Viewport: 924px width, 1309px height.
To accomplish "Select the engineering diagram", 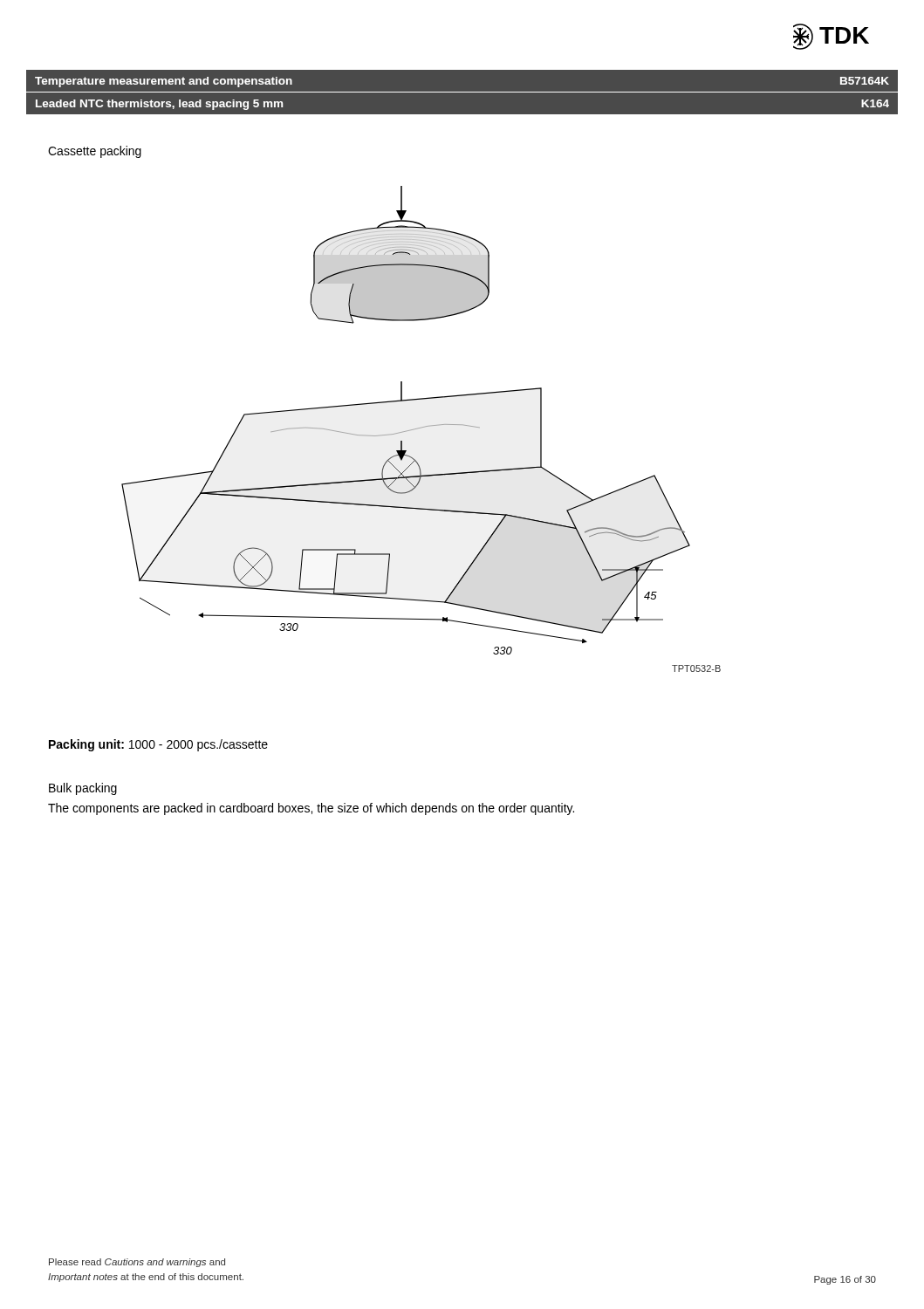I will (x=462, y=441).
